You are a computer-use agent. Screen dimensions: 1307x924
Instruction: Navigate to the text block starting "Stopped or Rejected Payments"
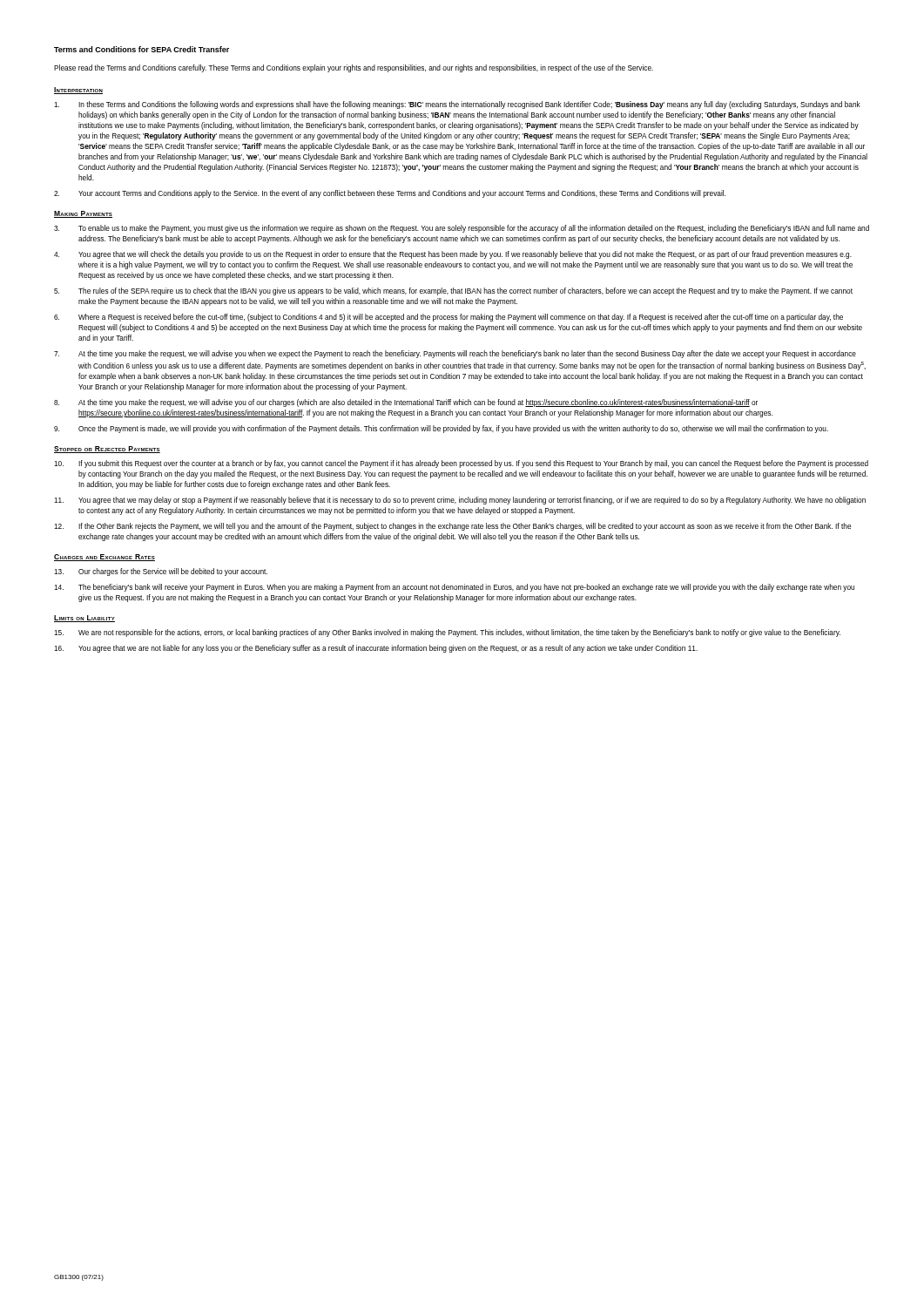(107, 449)
